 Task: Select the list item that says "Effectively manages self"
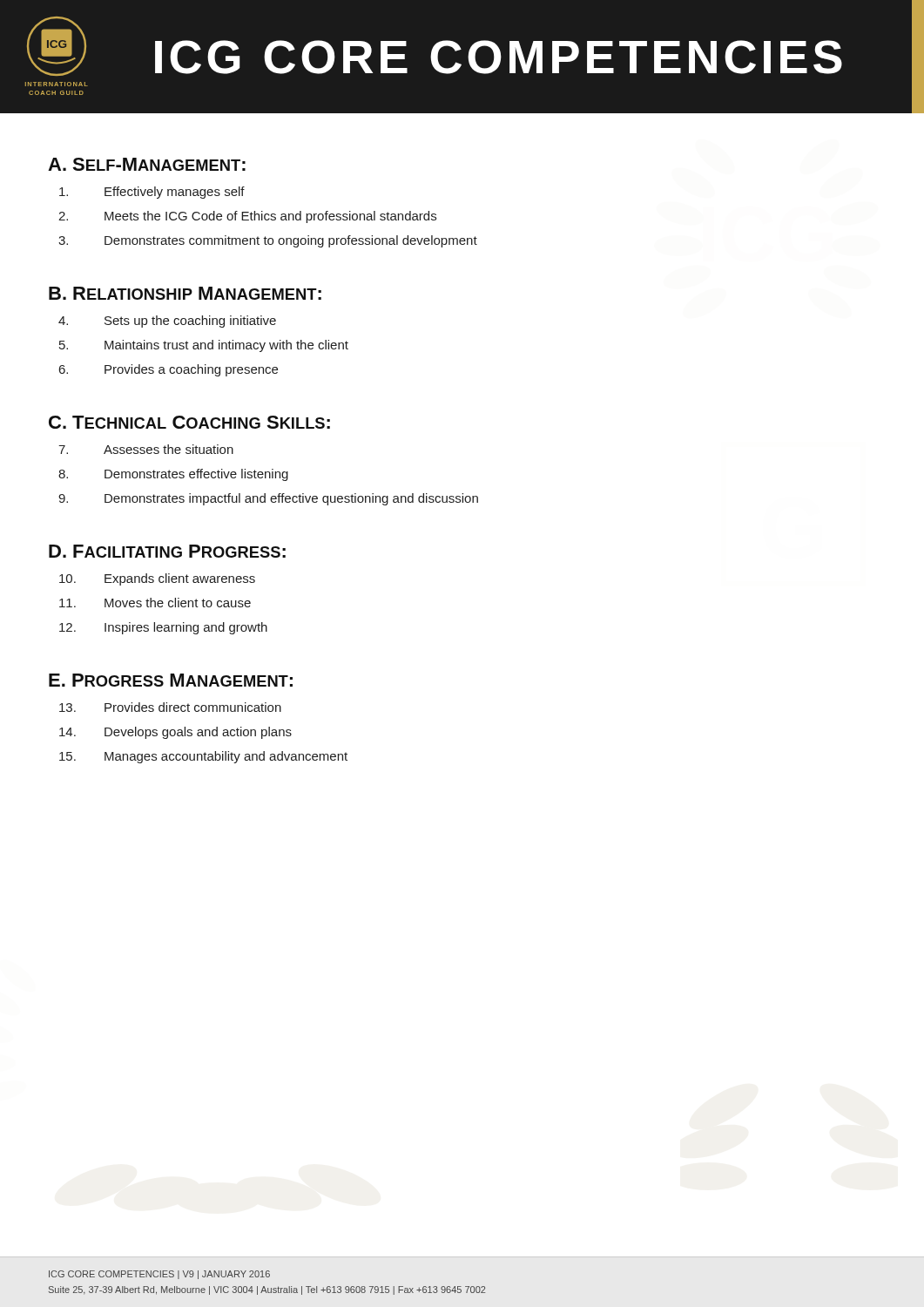[x=146, y=192]
